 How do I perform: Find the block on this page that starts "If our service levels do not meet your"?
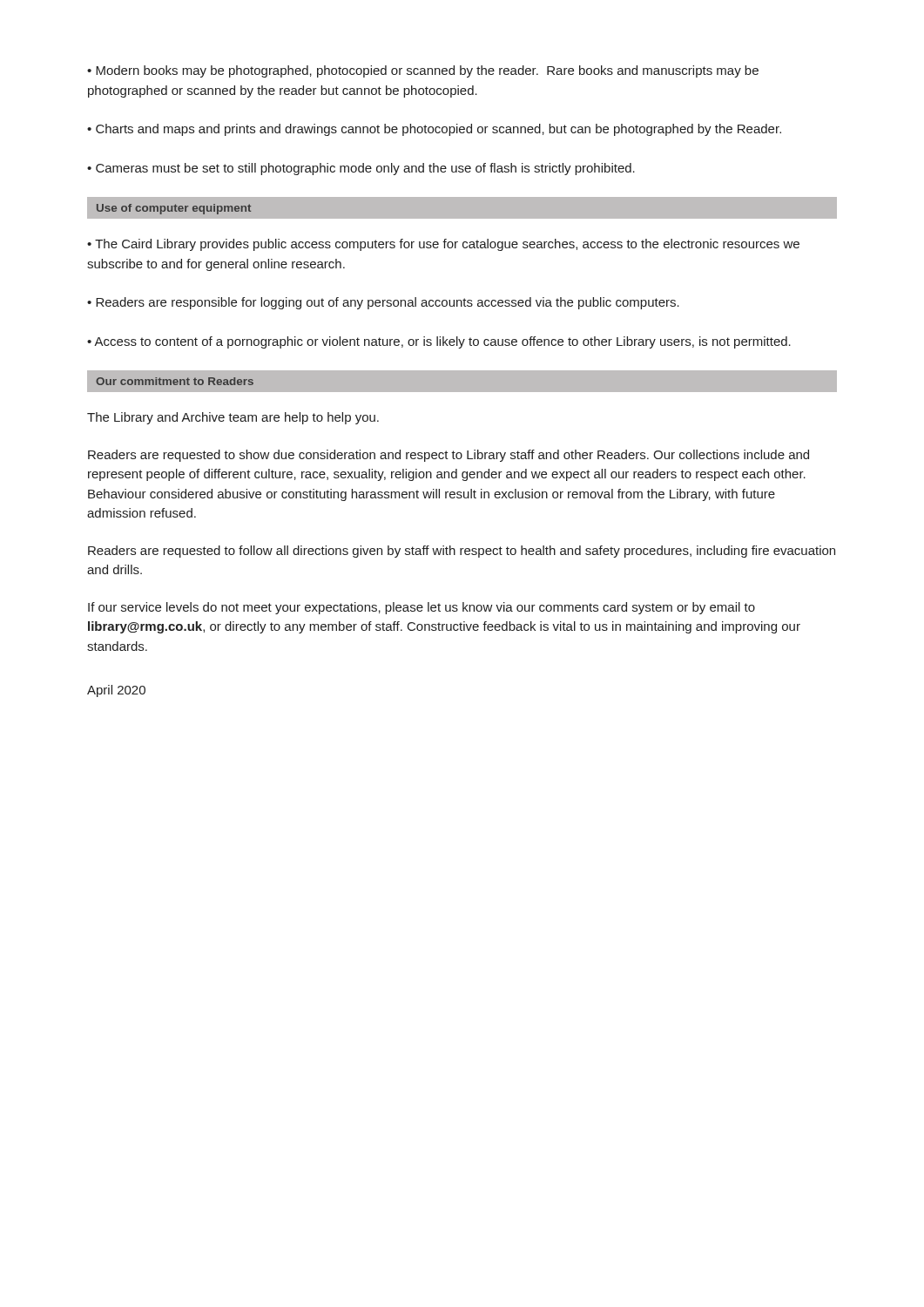(x=444, y=626)
